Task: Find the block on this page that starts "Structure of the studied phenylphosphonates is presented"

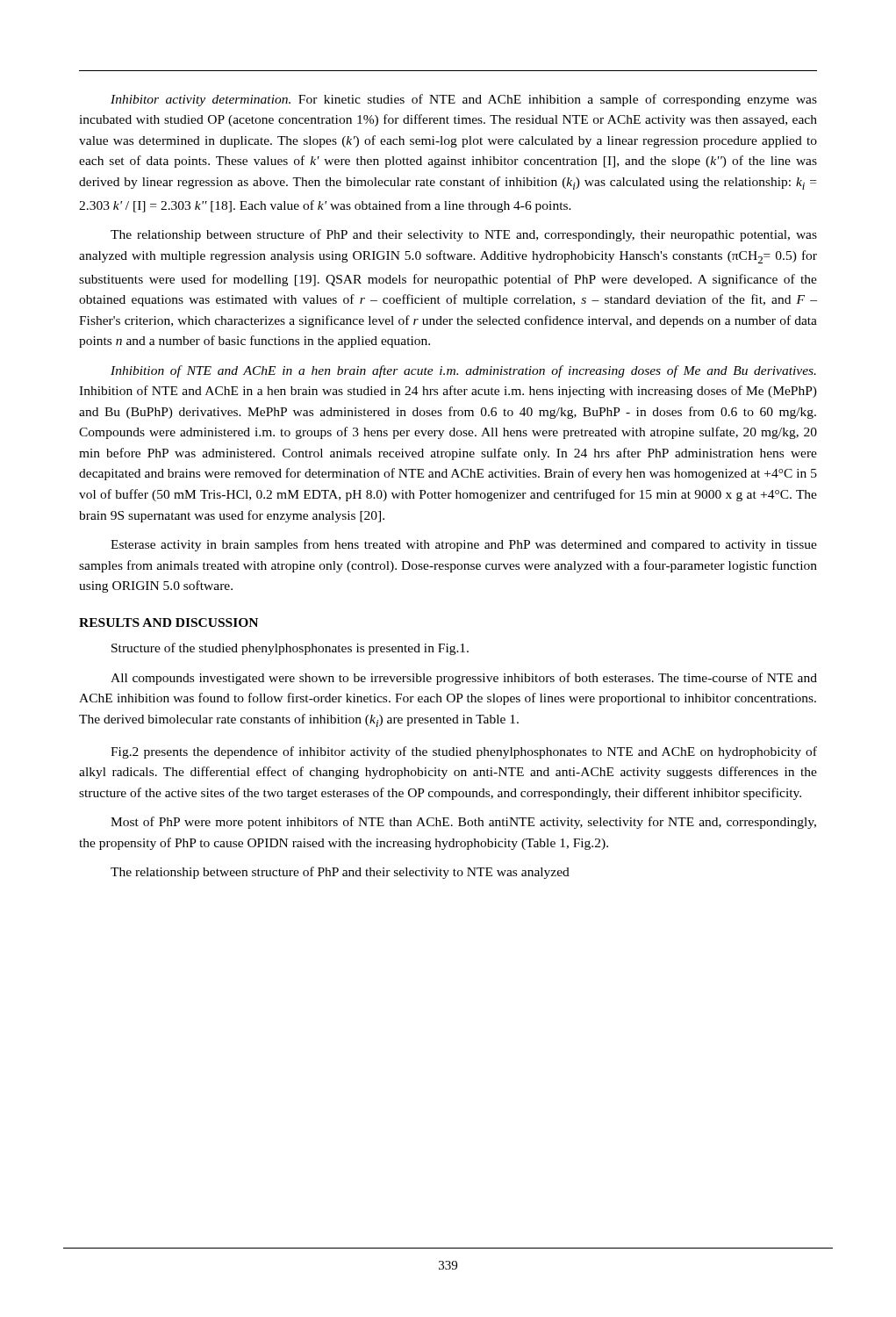Action: pyautogui.click(x=448, y=648)
